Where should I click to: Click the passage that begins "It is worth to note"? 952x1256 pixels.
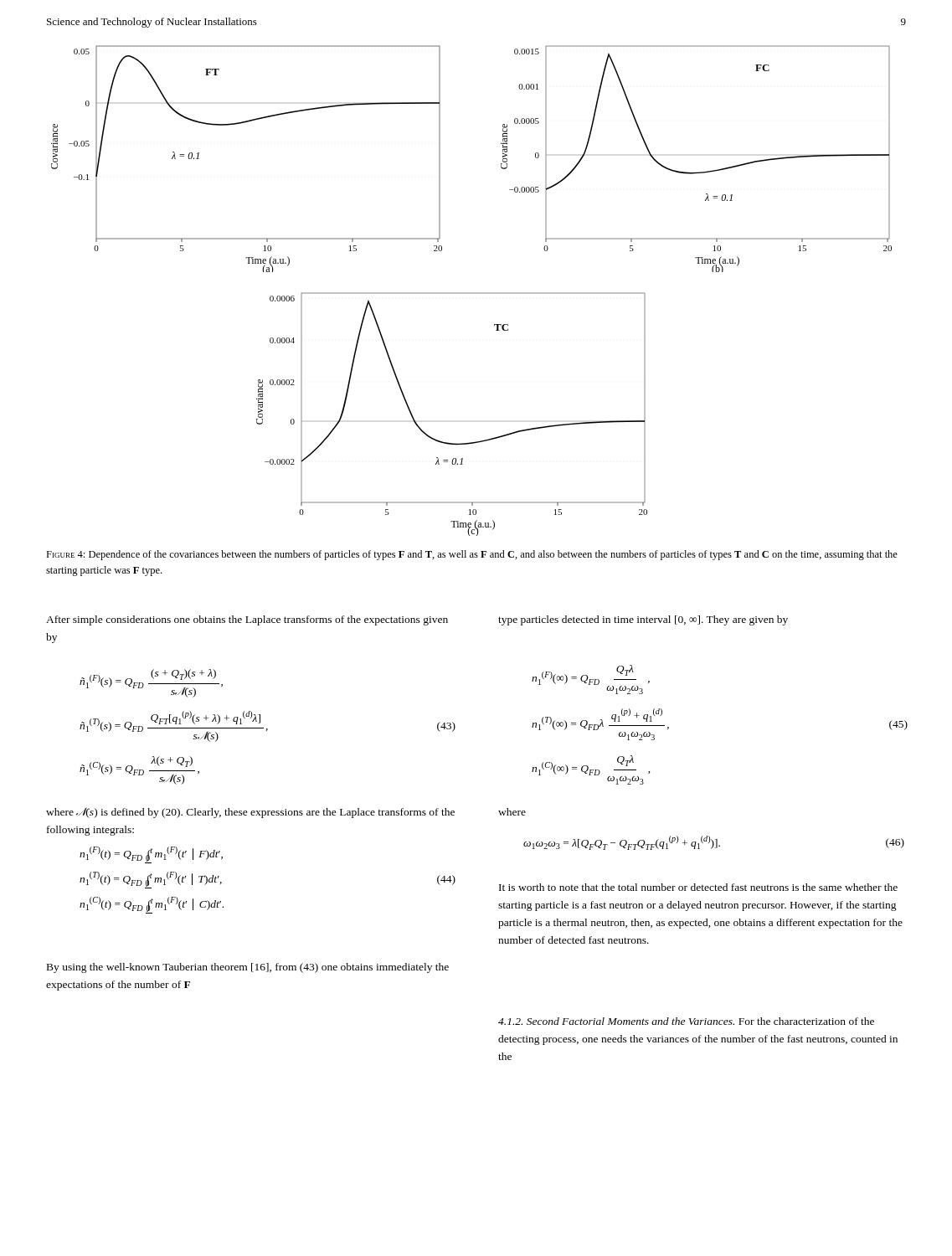[700, 913]
